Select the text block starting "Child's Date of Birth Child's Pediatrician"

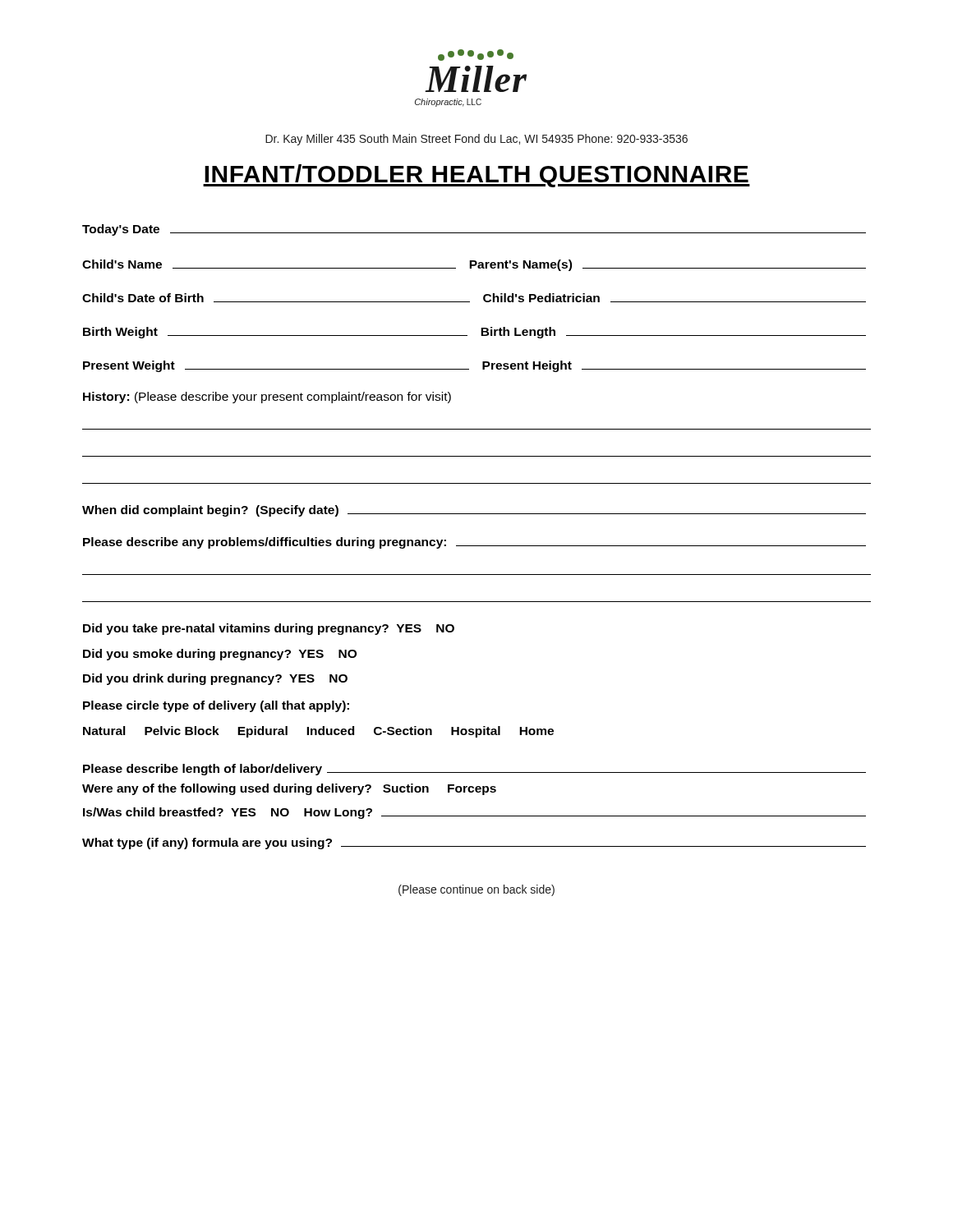pyautogui.click(x=474, y=296)
